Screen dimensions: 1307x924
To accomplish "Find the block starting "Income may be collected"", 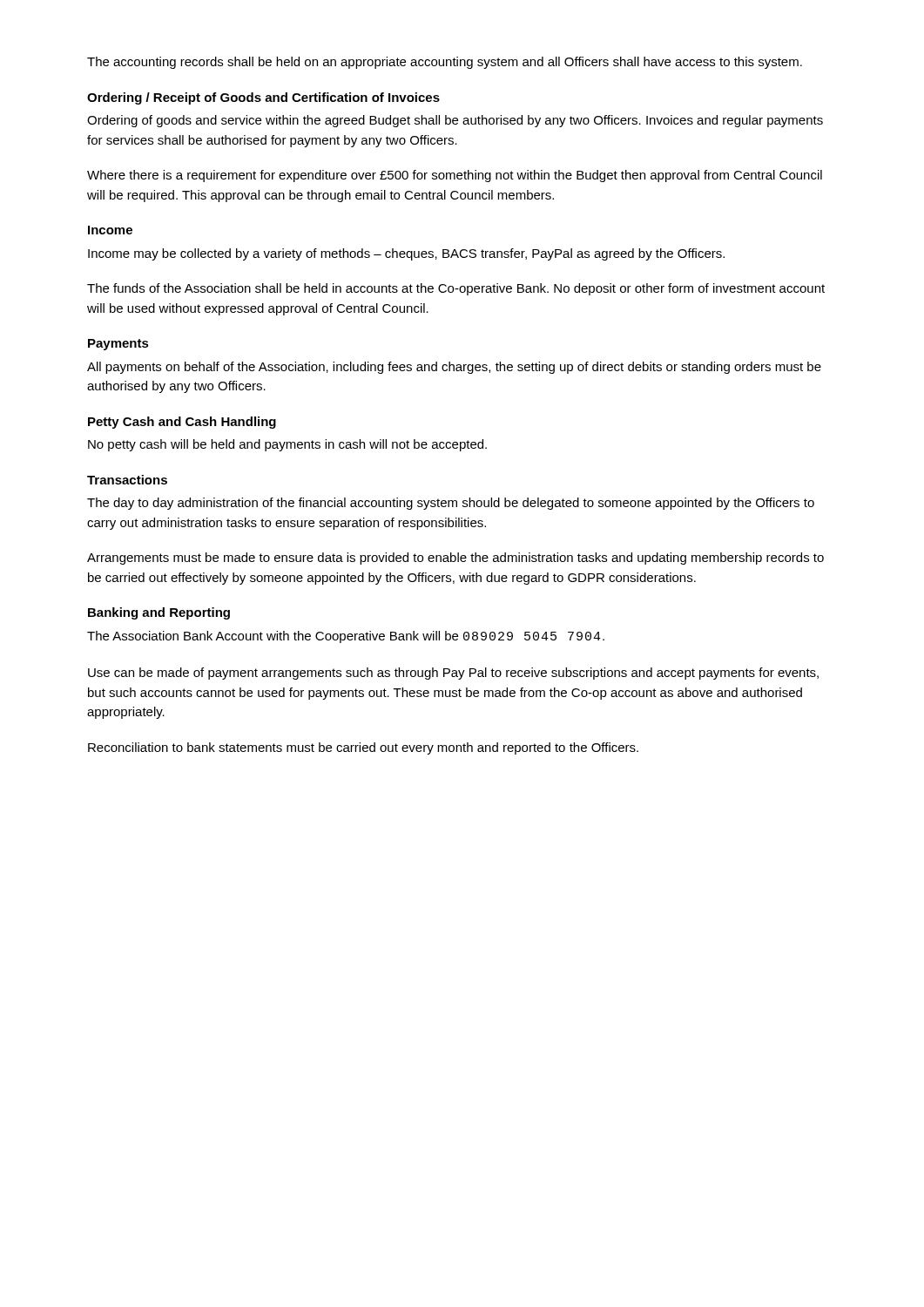I will pyautogui.click(x=406, y=253).
